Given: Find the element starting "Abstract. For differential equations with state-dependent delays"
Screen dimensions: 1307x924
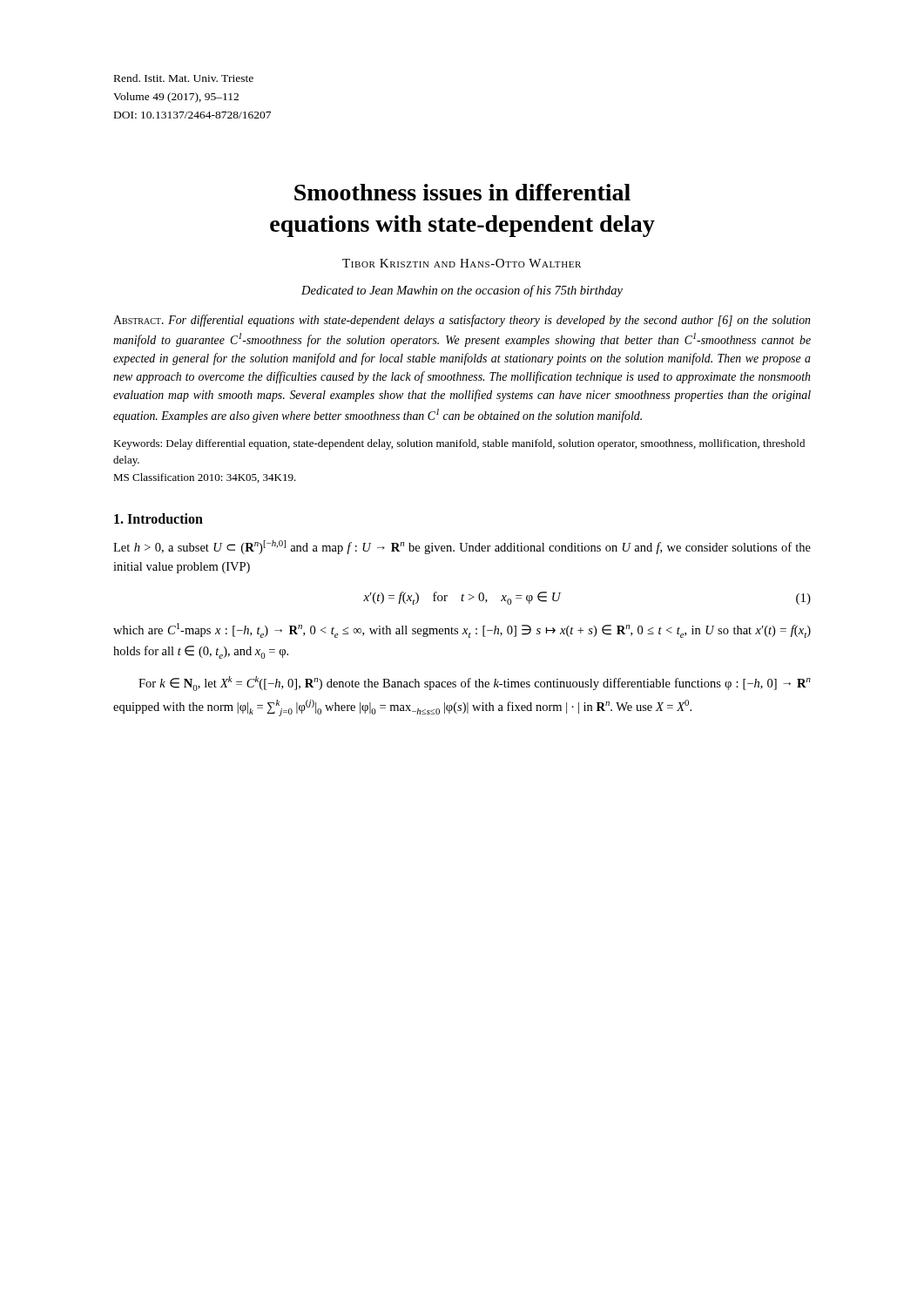Looking at the screenshot, I should (462, 368).
